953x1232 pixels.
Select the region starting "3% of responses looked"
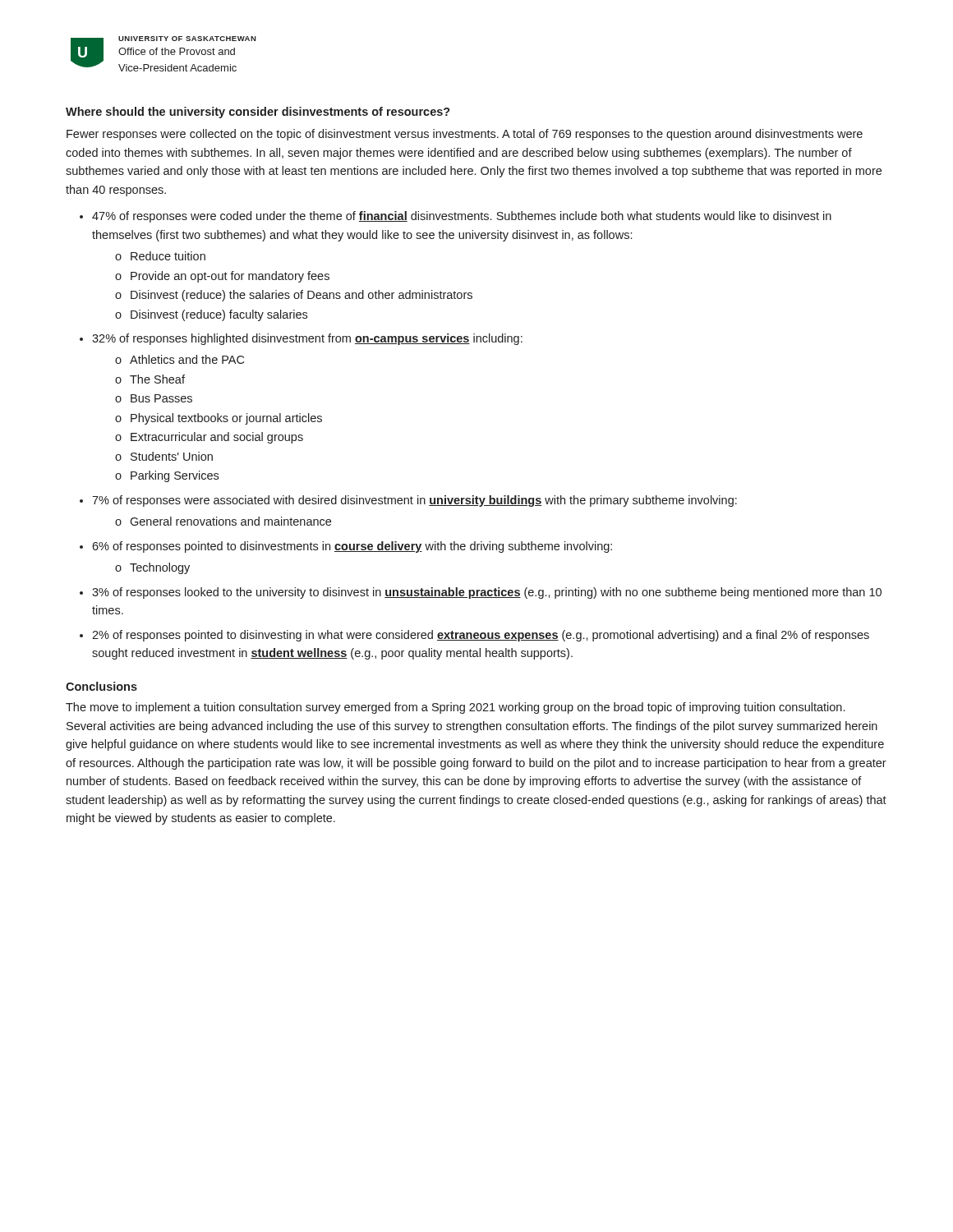coord(487,601)
